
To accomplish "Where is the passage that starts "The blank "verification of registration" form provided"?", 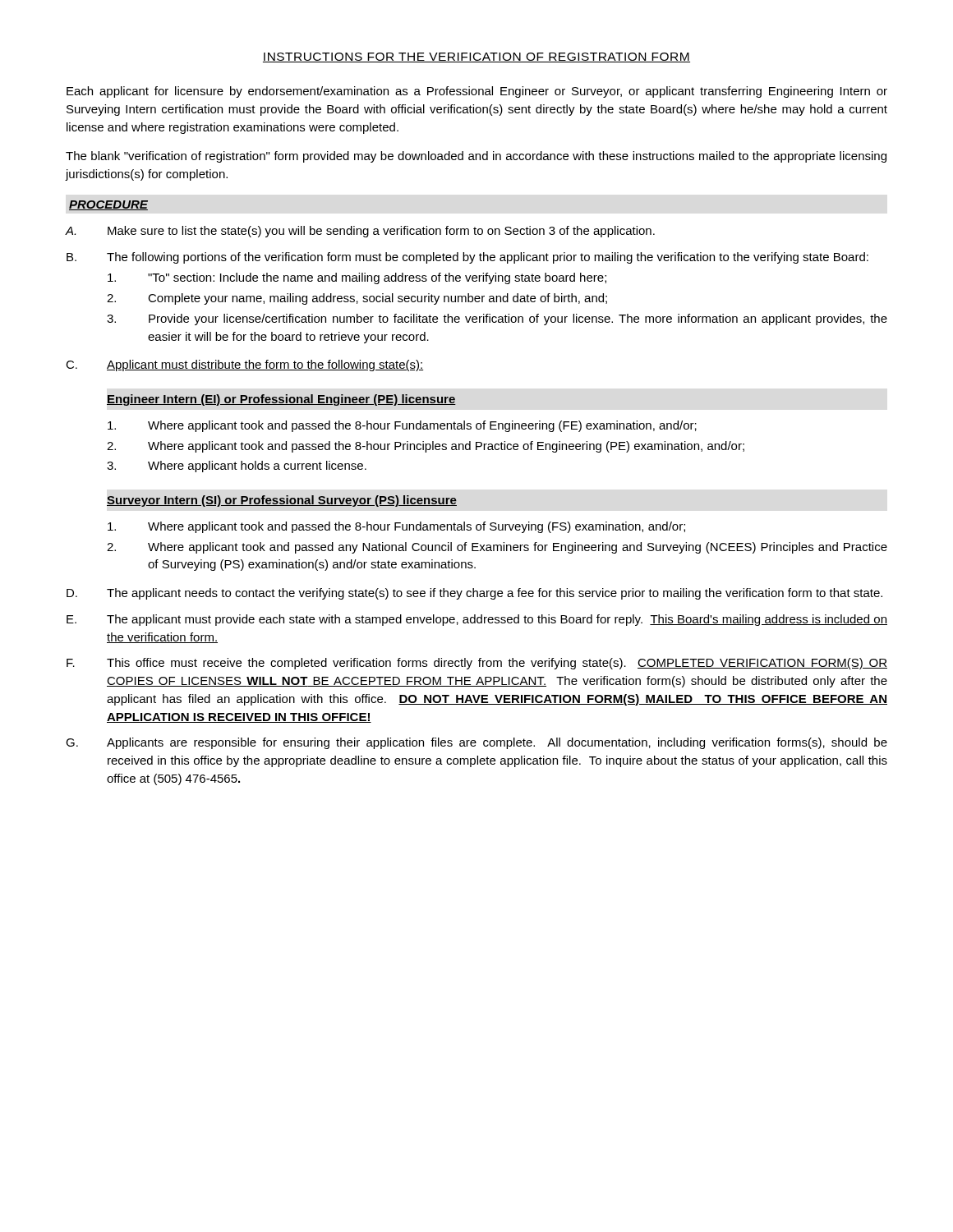I will [x=476, y=165].
